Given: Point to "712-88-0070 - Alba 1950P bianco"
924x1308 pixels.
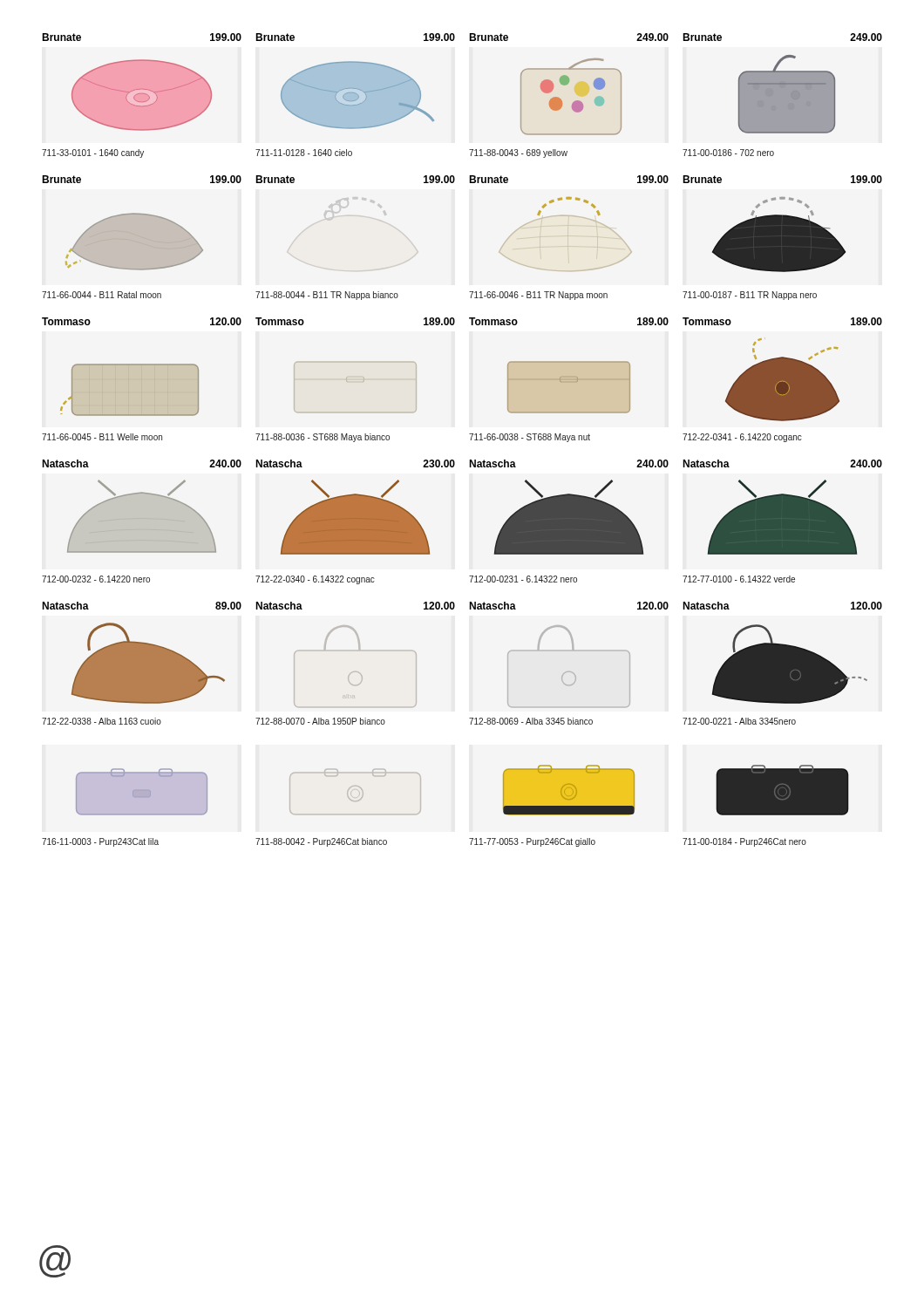Looking at the screenshot, I should (x=320, y=722).
